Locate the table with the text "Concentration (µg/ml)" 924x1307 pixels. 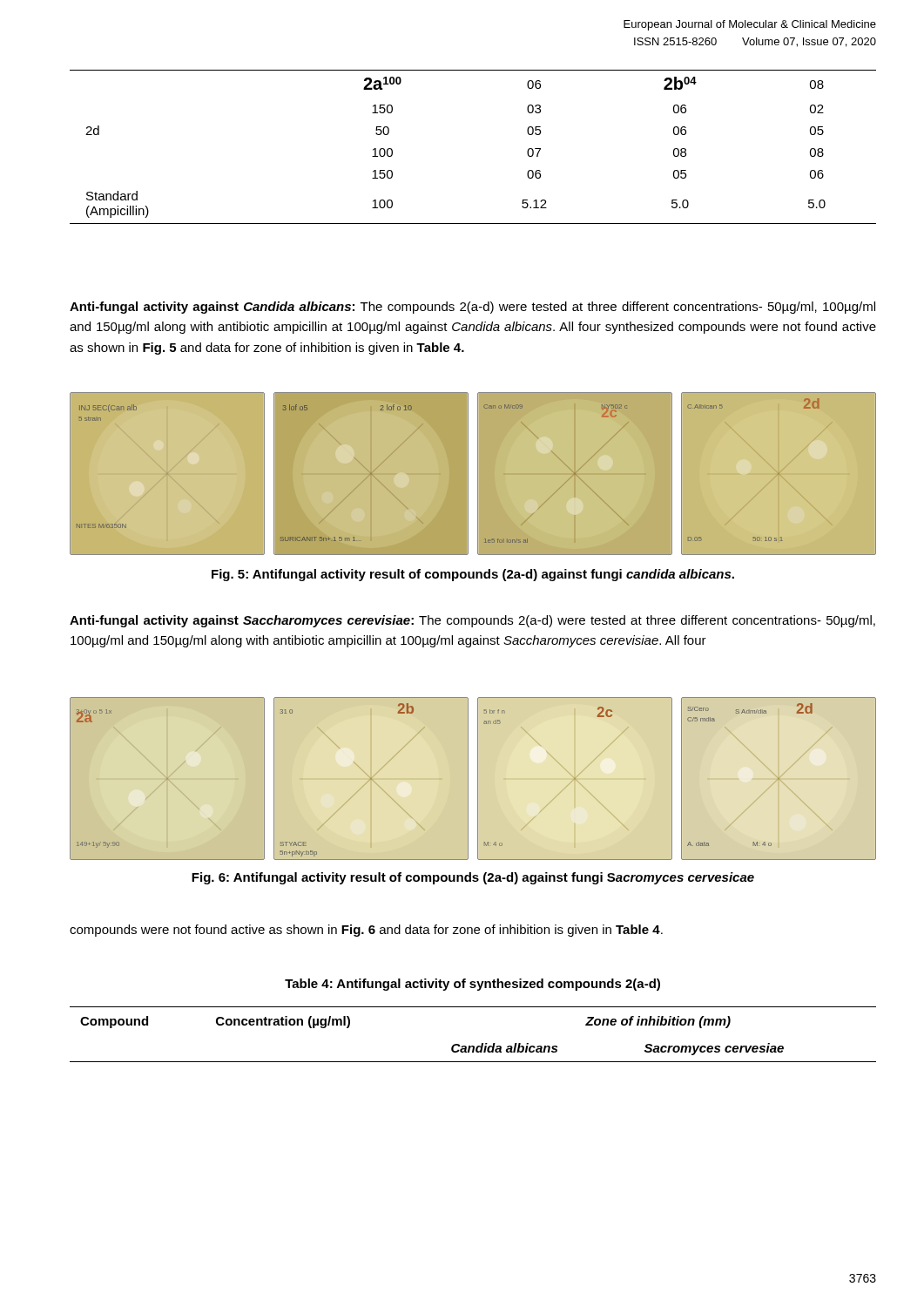point(473,1034)
